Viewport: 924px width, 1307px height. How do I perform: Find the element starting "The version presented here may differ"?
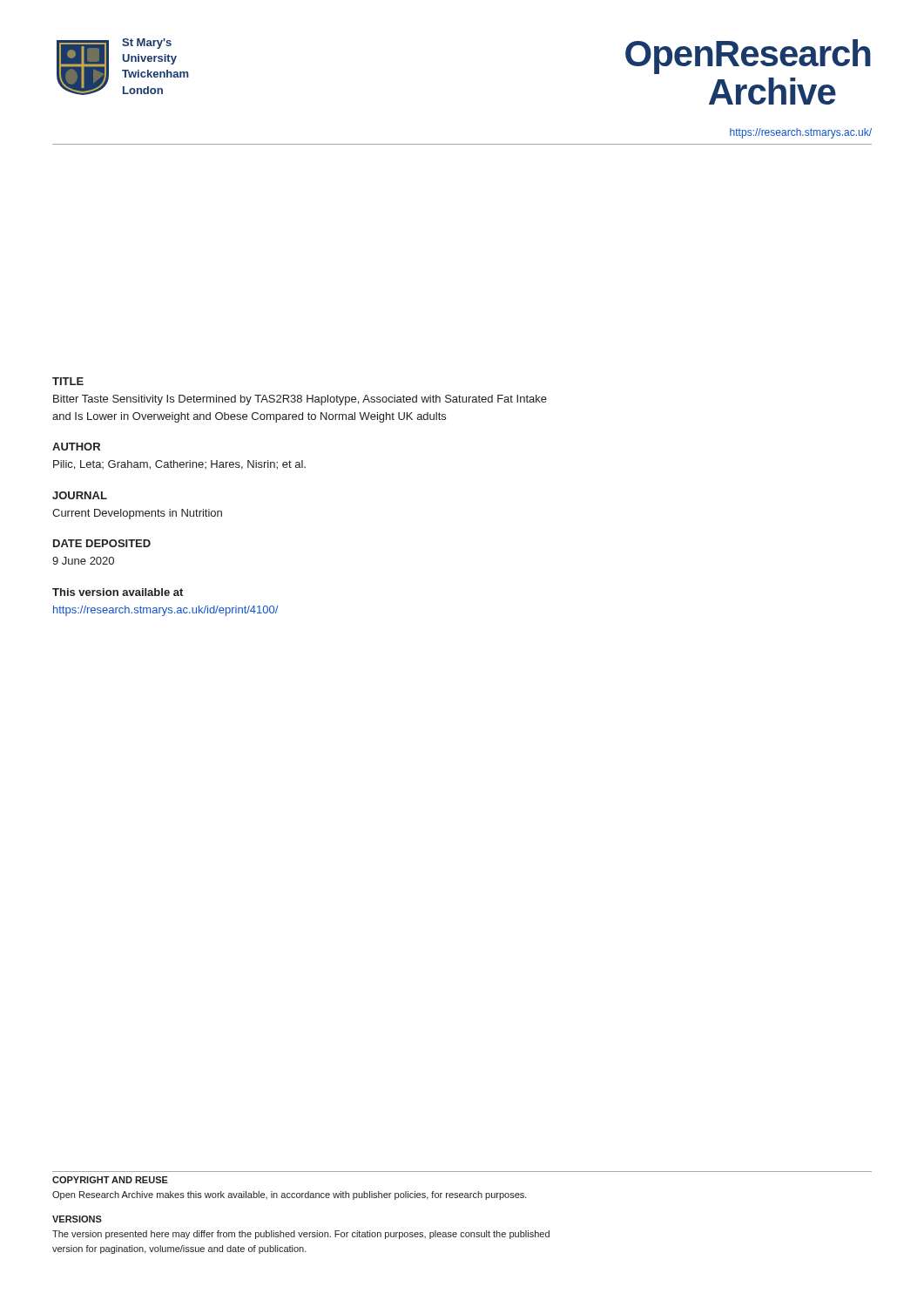(x=301, y=1241)
